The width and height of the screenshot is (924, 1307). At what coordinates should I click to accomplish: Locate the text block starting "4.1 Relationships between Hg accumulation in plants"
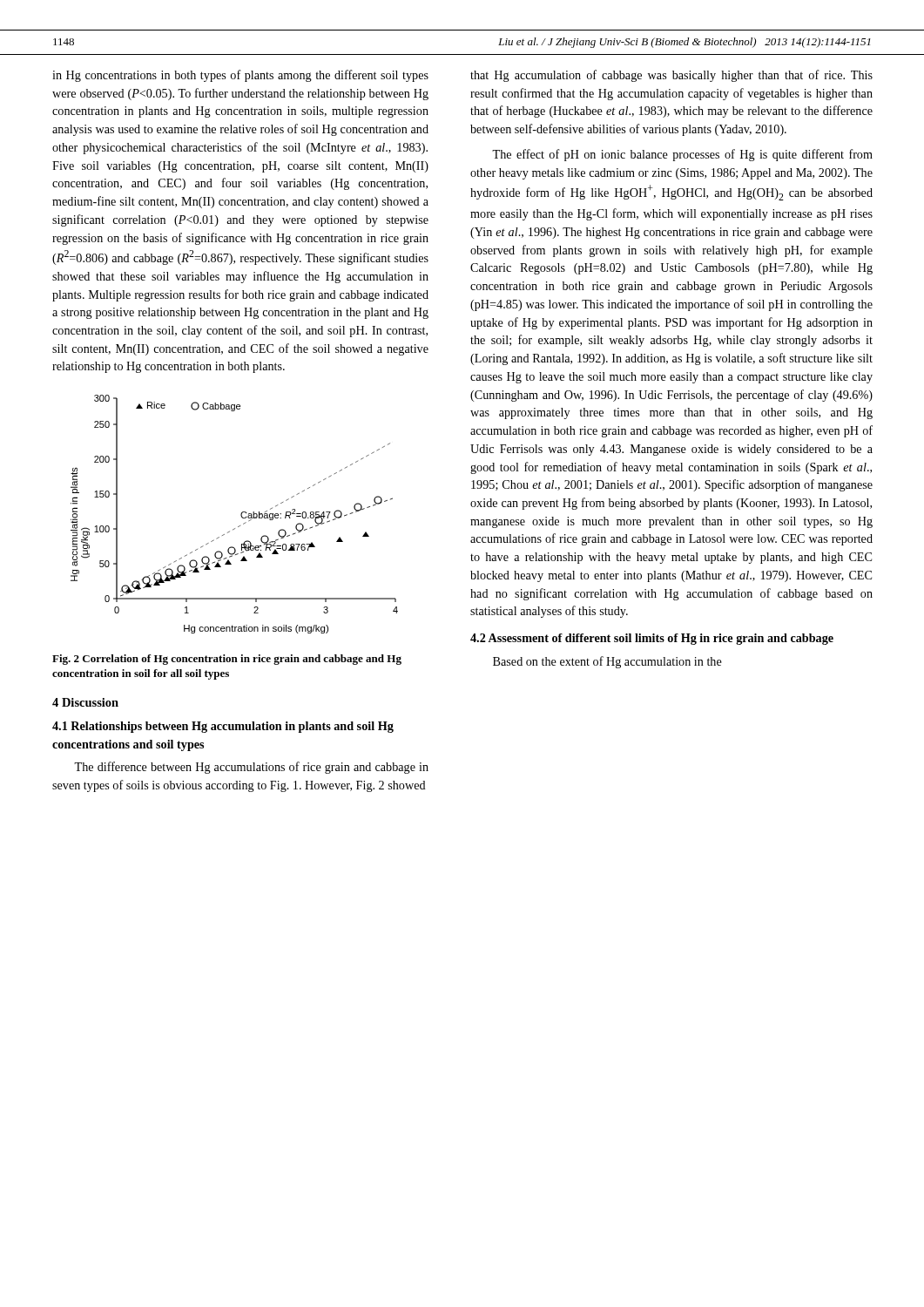click(x=223, y=735)
